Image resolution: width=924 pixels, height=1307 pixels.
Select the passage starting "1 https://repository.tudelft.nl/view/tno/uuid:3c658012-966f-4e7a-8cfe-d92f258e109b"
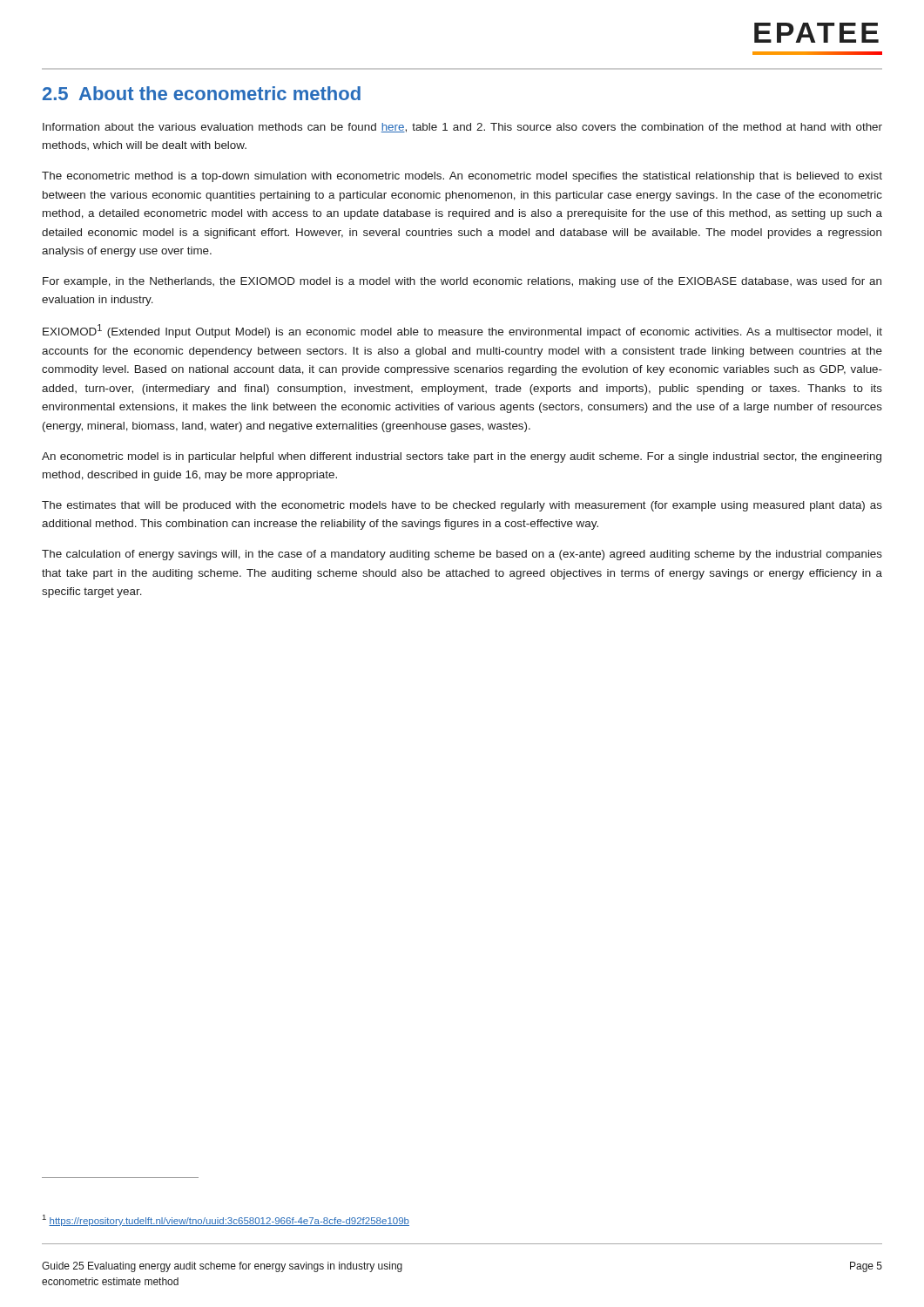226,1219
